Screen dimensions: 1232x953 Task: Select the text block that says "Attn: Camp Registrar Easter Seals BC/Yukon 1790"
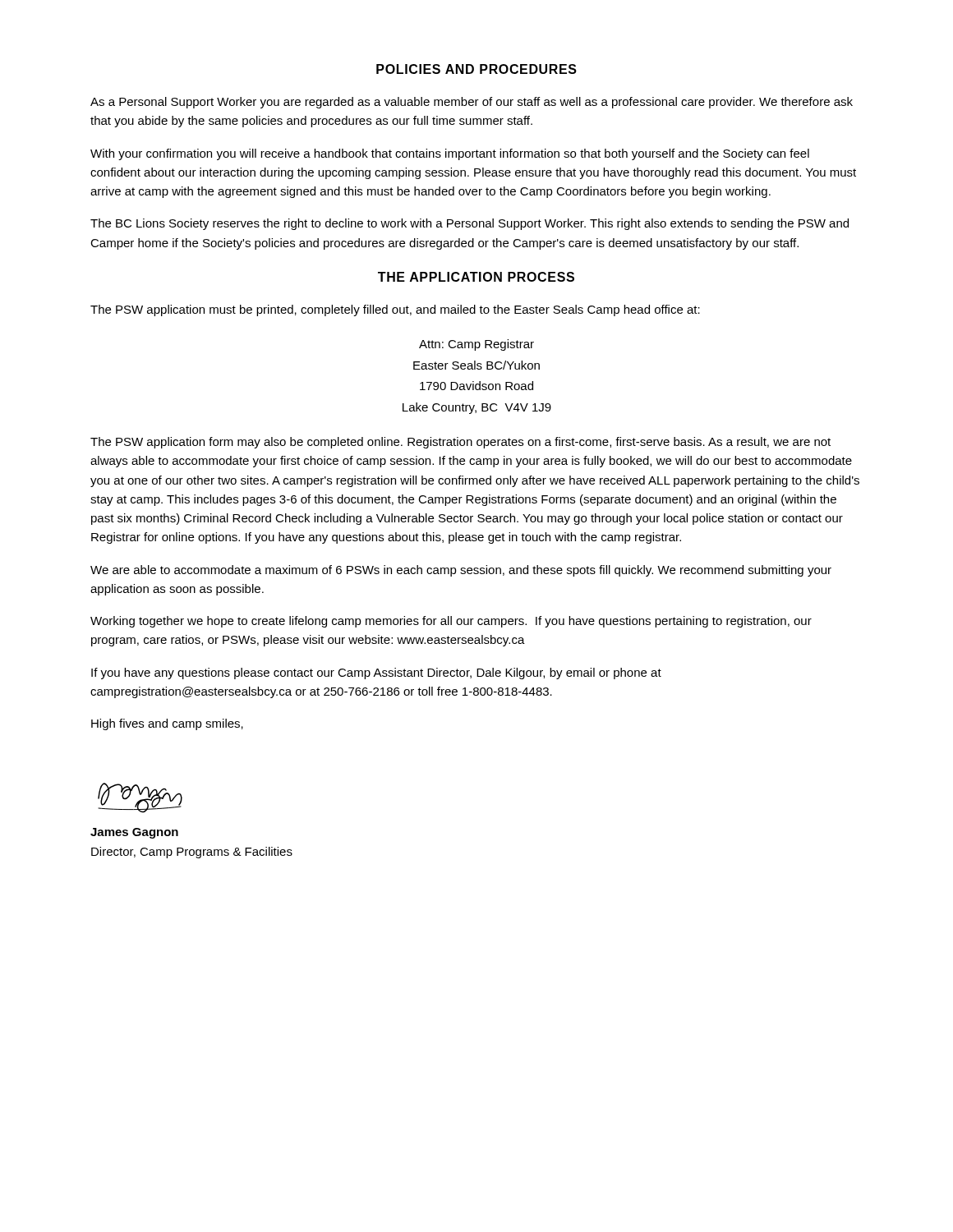(x=476, y=375)
